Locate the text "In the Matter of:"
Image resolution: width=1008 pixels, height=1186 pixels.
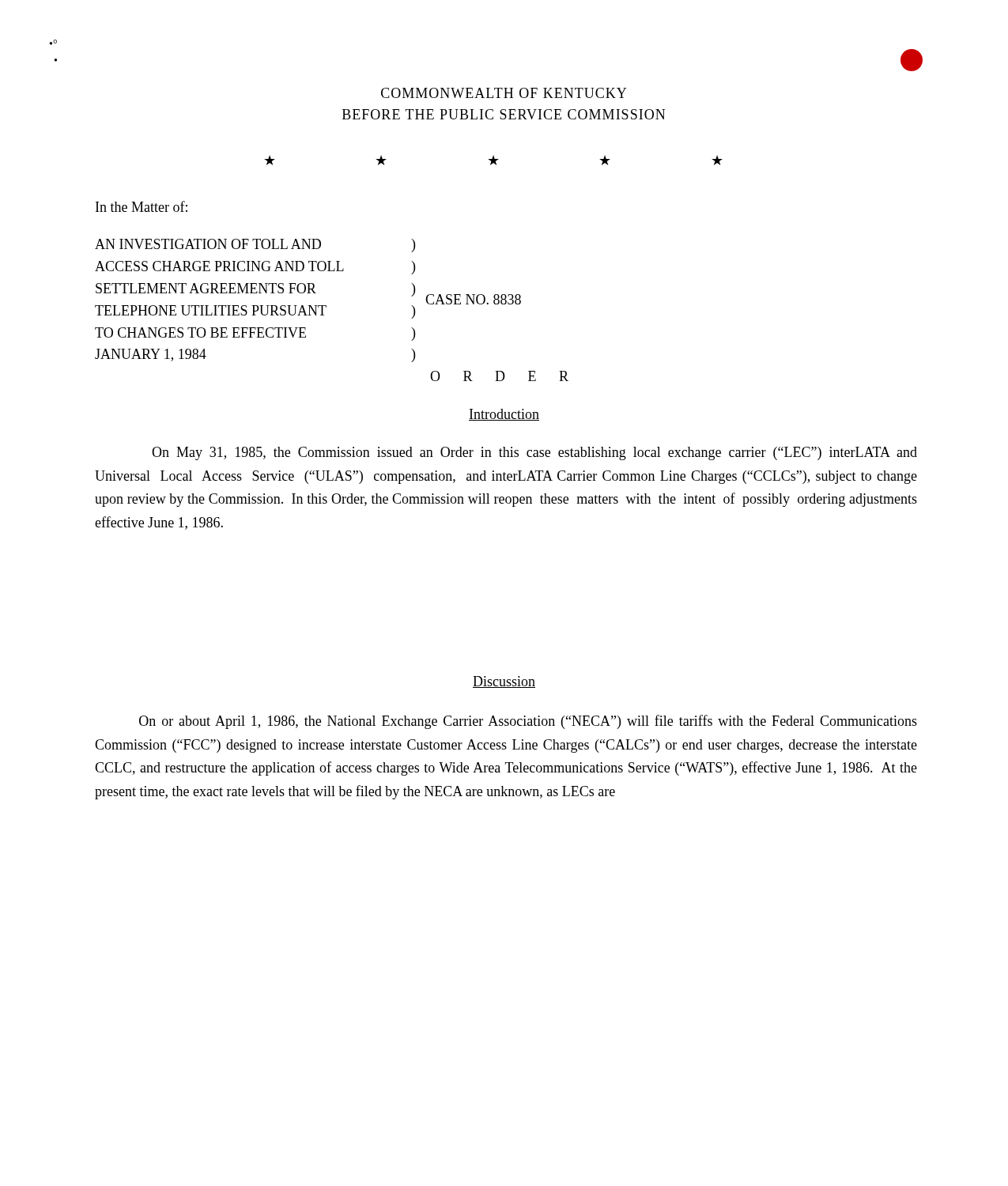pos(142,207)
